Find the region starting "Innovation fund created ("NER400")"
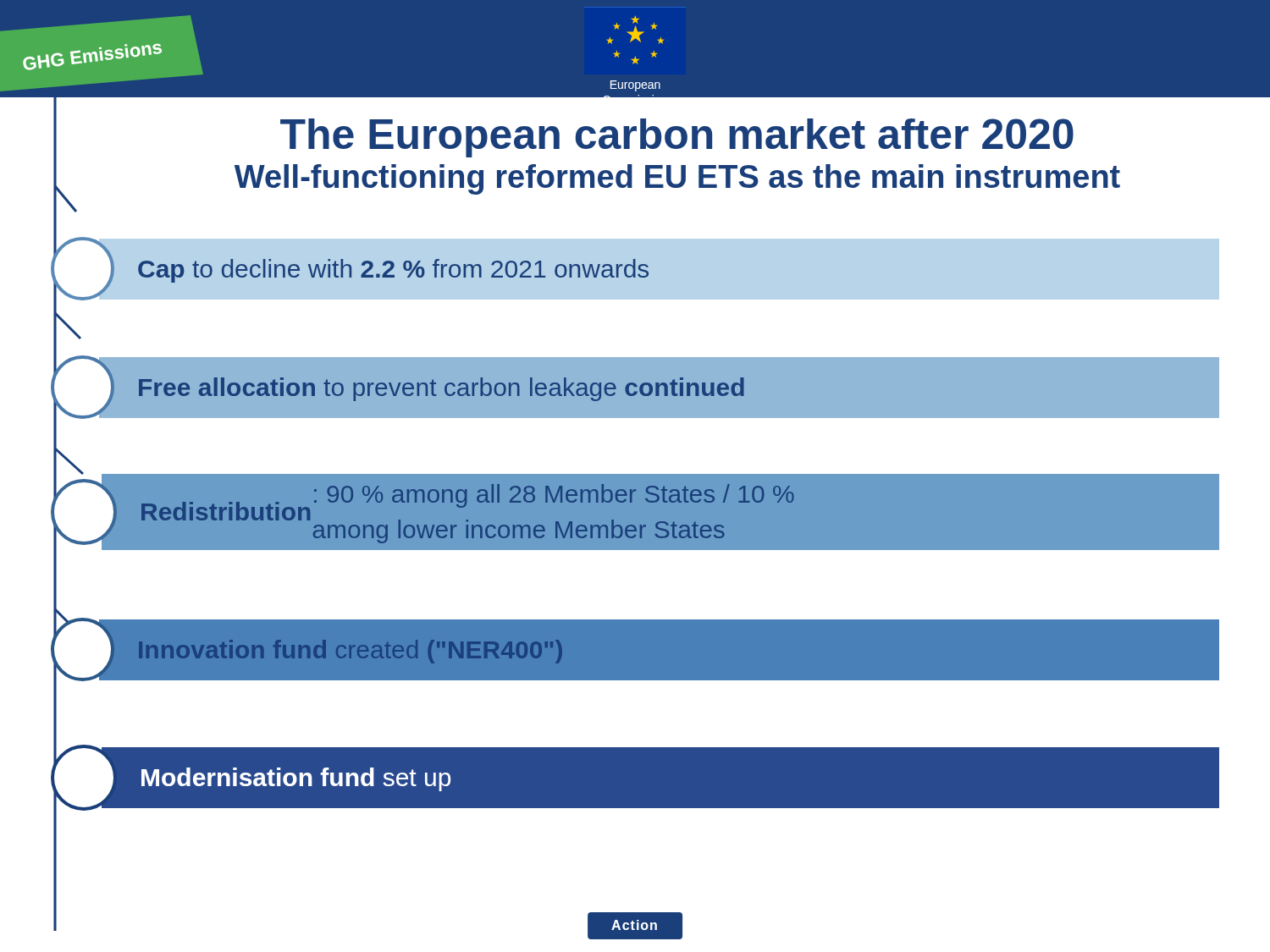This screenshot has height=952, width=1270. click(635, 650)
